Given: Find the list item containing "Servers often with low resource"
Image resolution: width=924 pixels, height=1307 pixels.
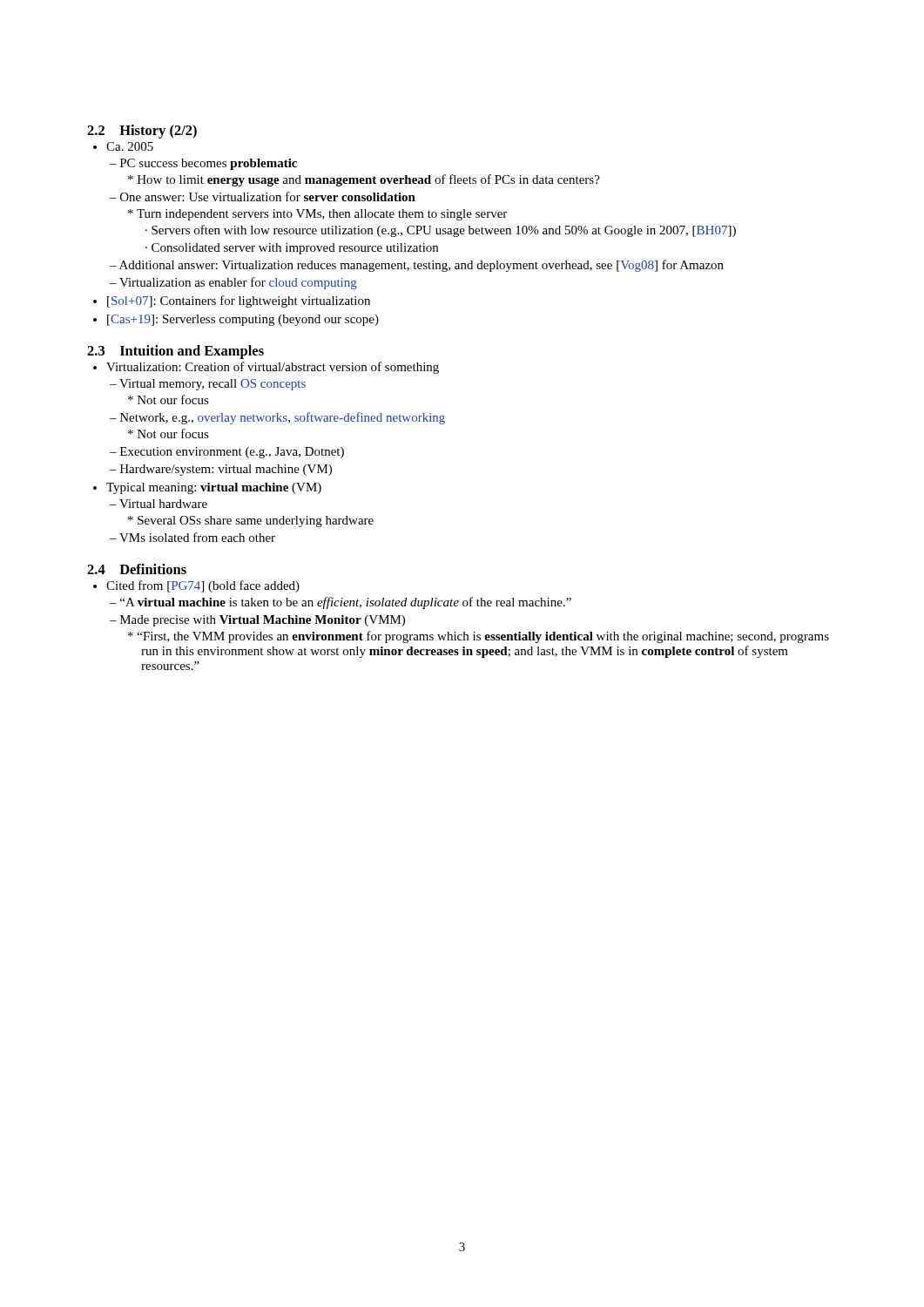Looking at the screenshot, I should click(447, 230).
